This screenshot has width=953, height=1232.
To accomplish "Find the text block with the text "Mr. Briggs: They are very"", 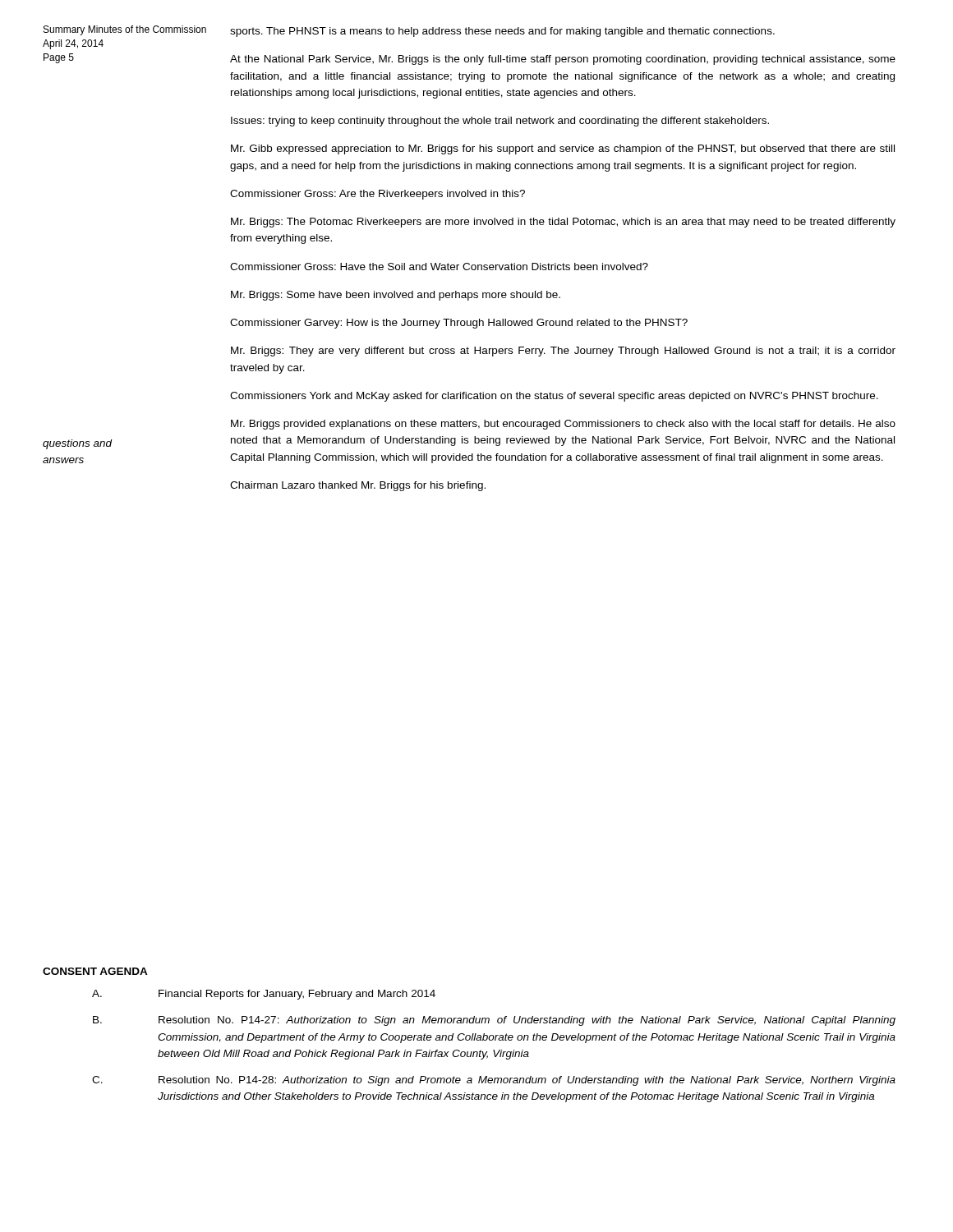I will [563, 359].
